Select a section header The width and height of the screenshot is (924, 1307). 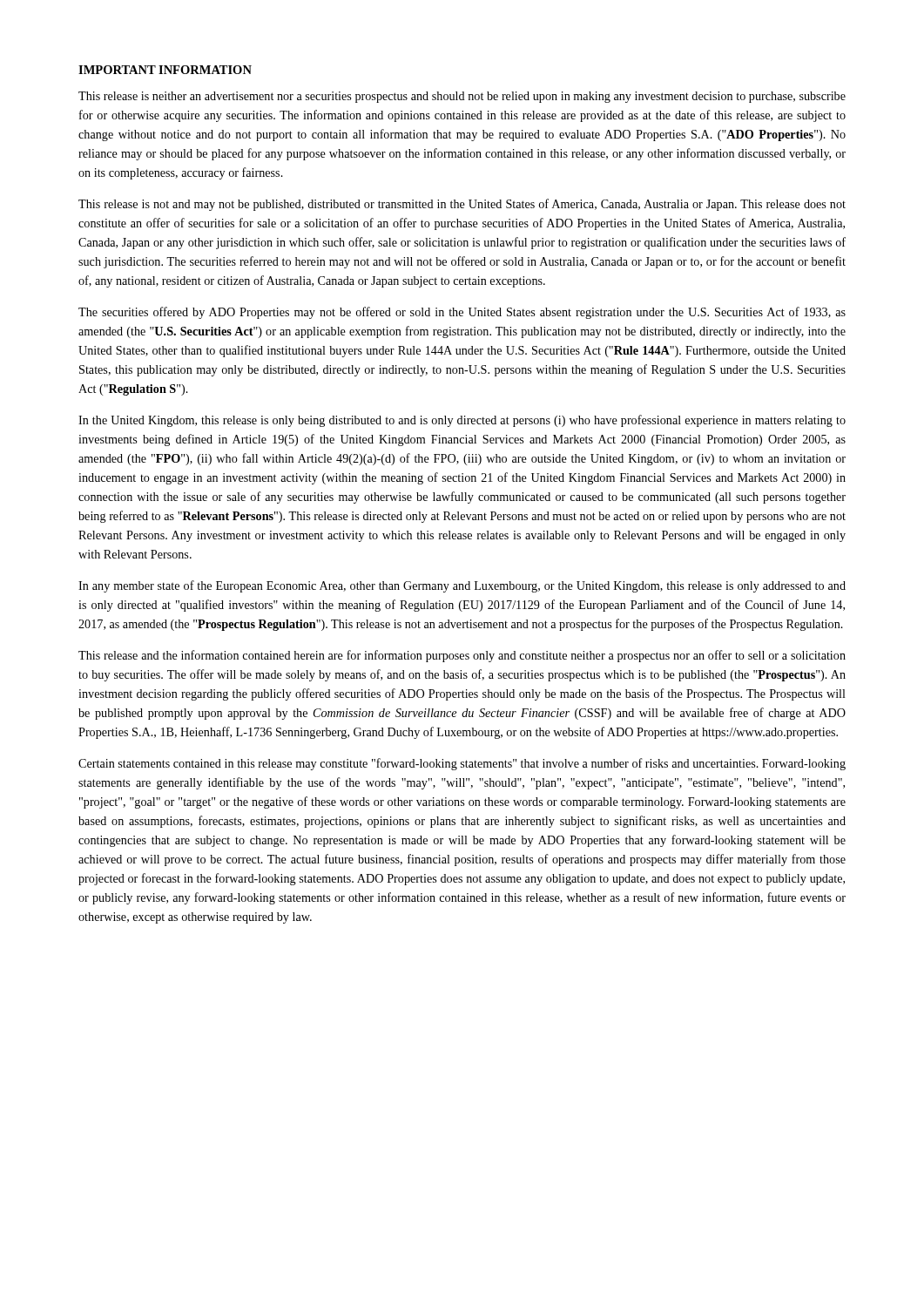[x=165, y=70]
